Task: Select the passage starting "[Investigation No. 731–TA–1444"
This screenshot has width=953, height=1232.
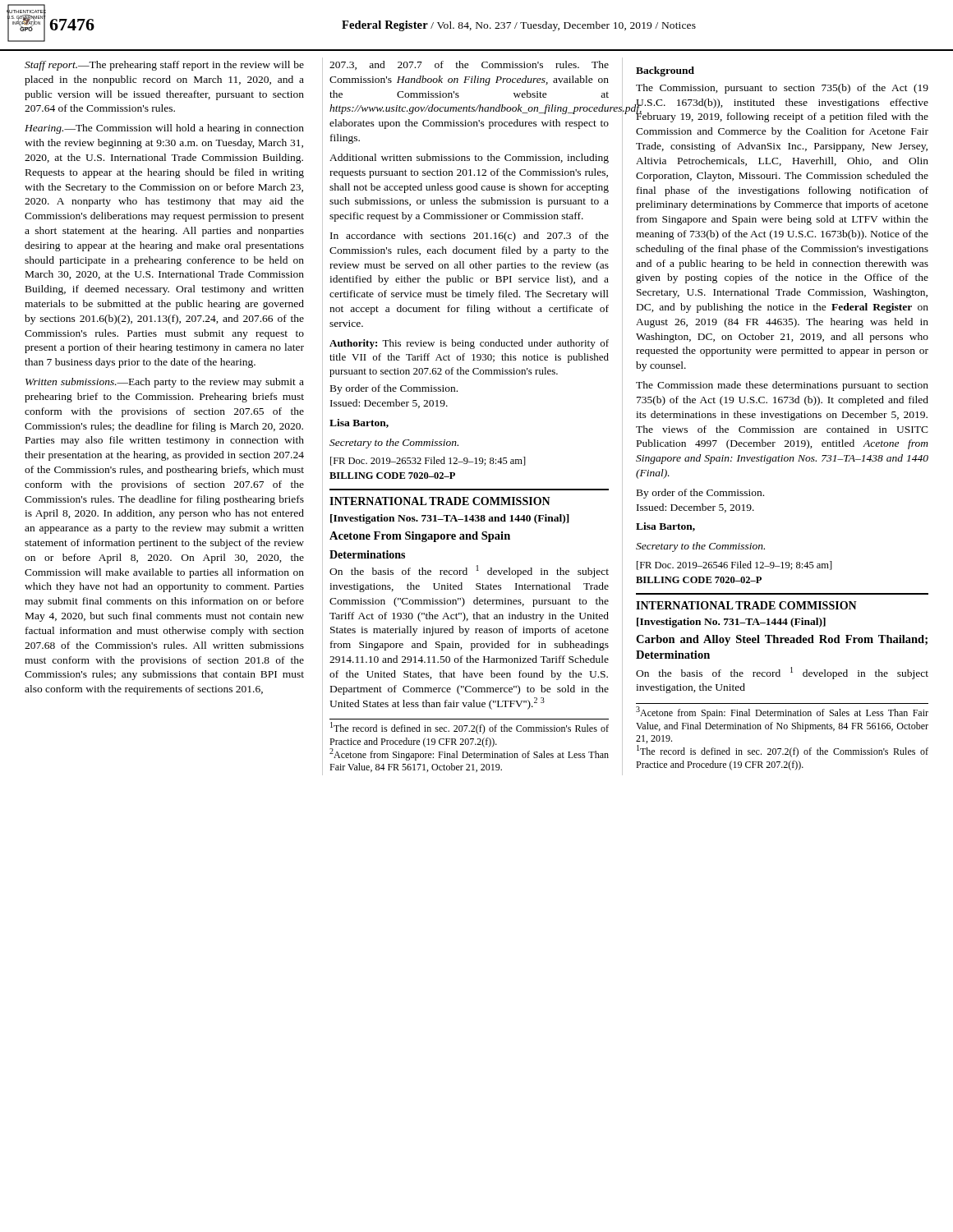Action: pyautogui.click(x=782, y=622)
